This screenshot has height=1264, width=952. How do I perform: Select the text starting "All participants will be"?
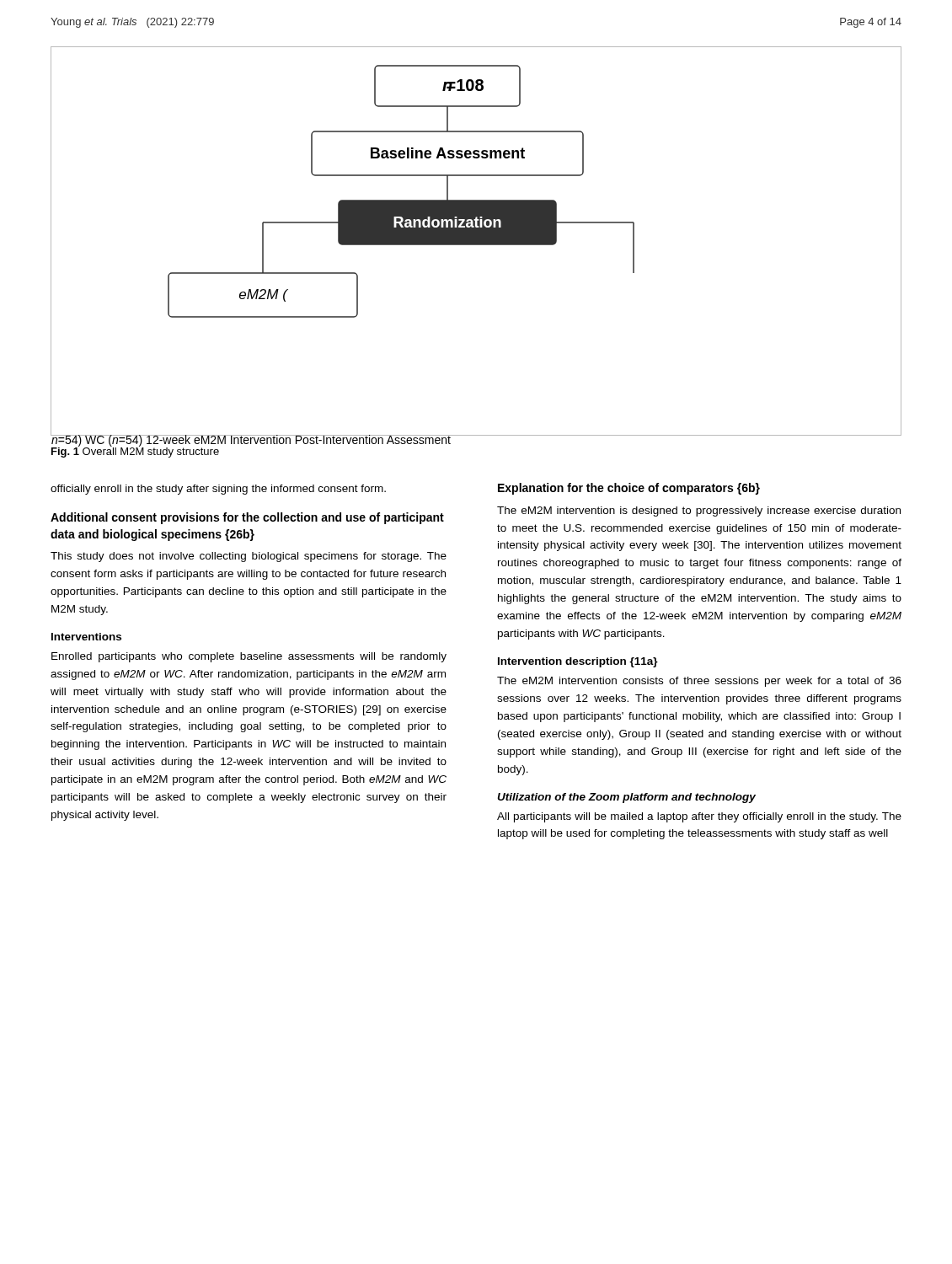699,825
